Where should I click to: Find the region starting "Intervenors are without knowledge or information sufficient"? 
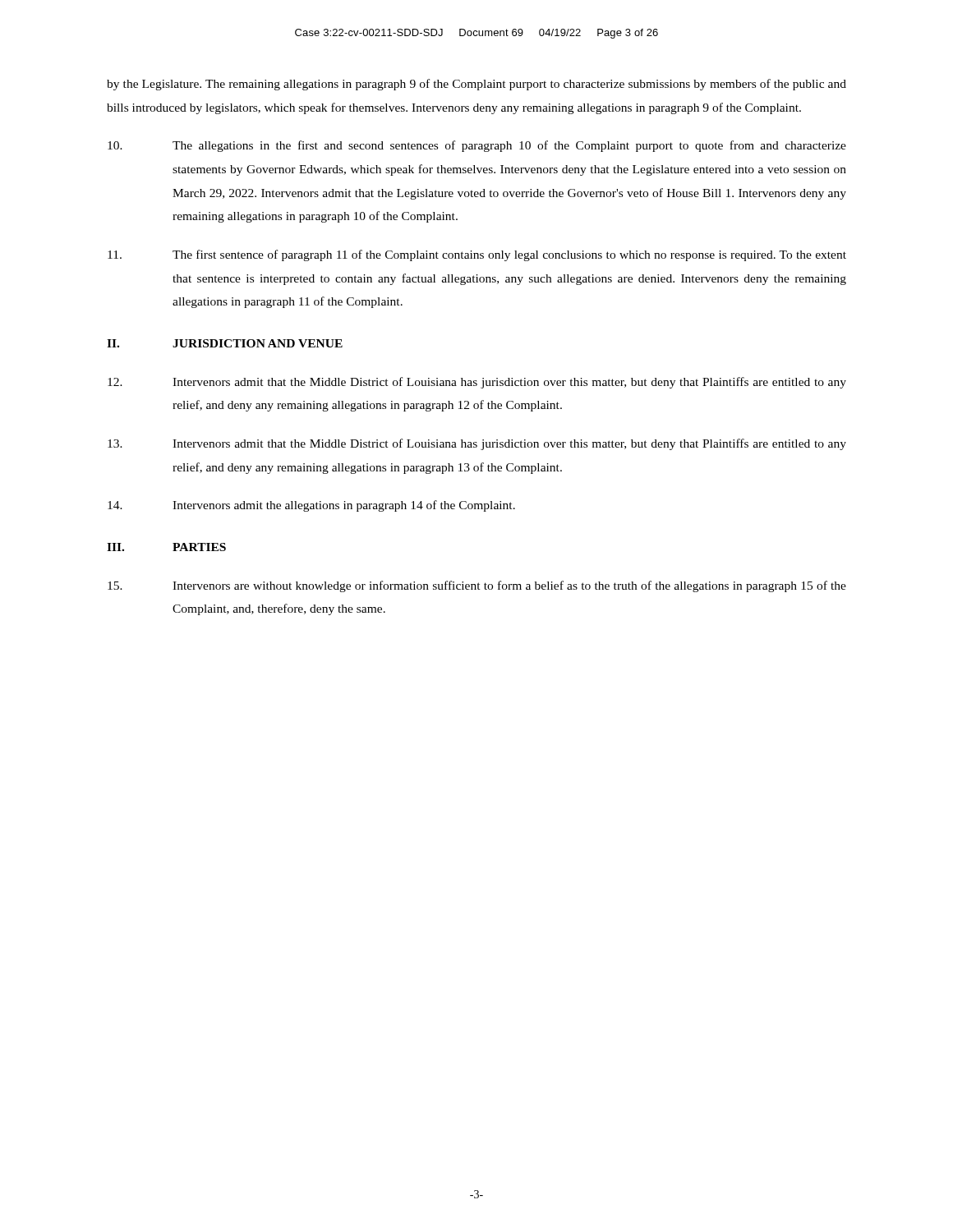click(x=476, y=597)
